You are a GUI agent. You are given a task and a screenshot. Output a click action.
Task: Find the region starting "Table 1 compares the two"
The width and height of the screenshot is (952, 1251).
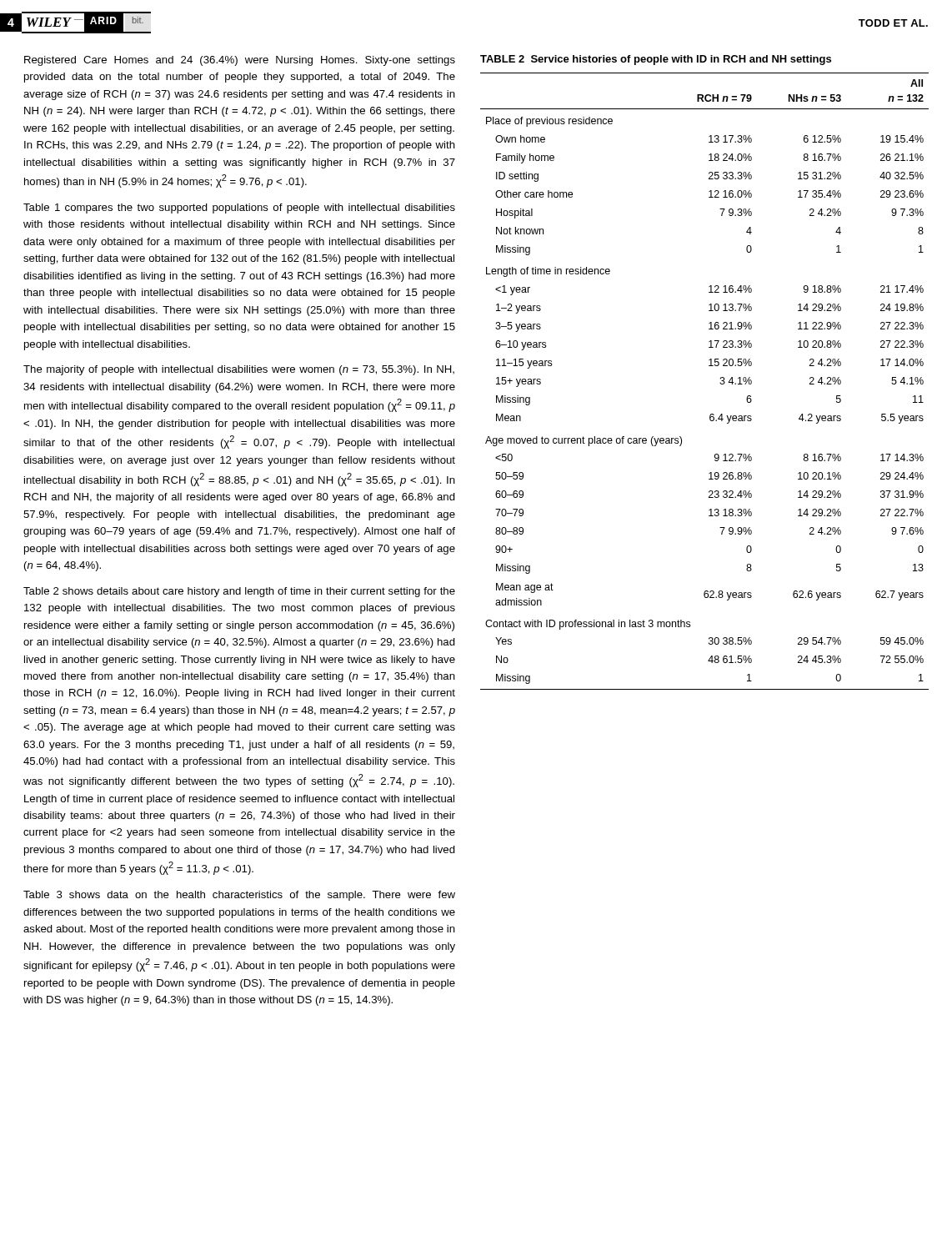[x=239, y=276]
